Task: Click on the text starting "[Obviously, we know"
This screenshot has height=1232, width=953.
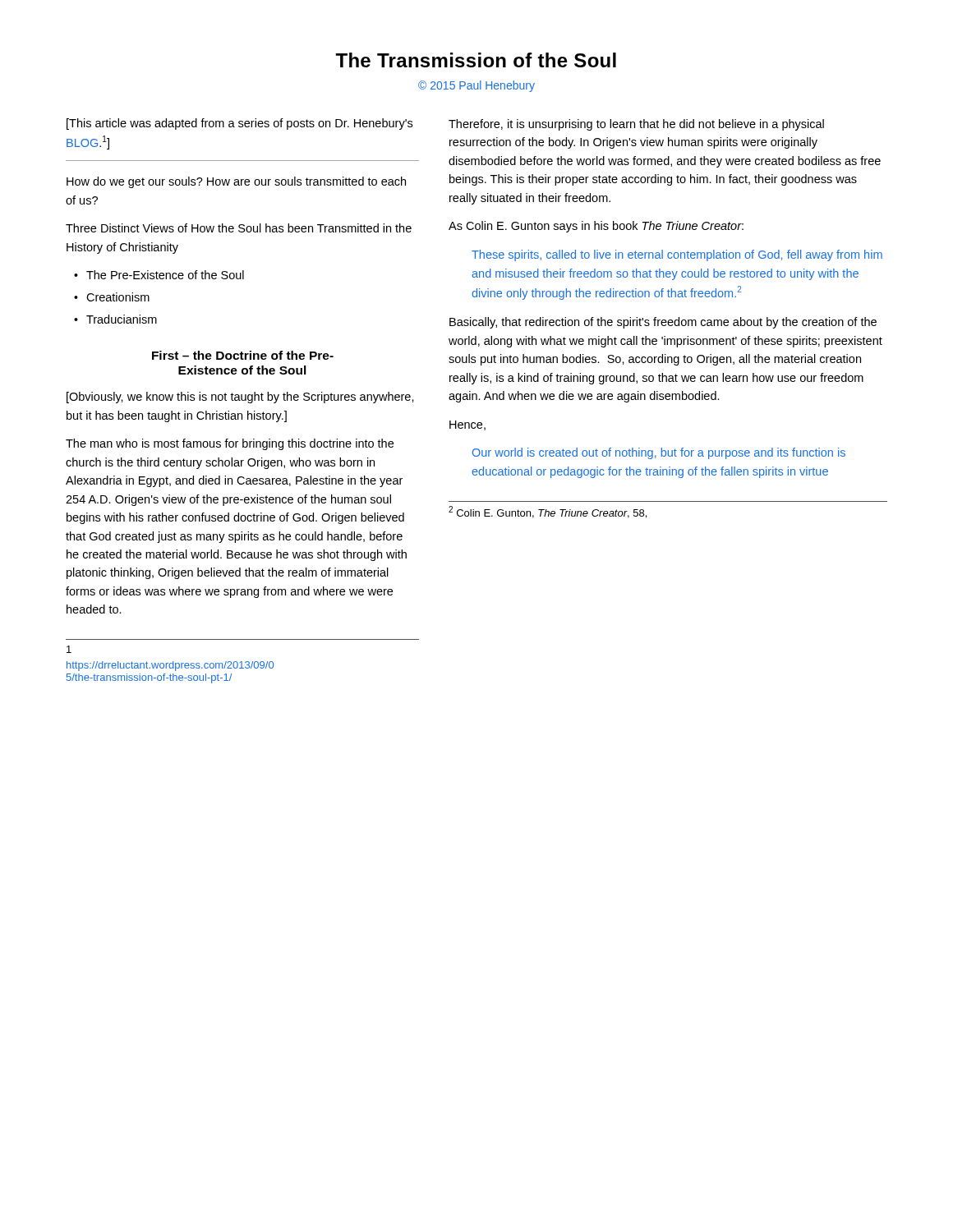Action: 240,406
